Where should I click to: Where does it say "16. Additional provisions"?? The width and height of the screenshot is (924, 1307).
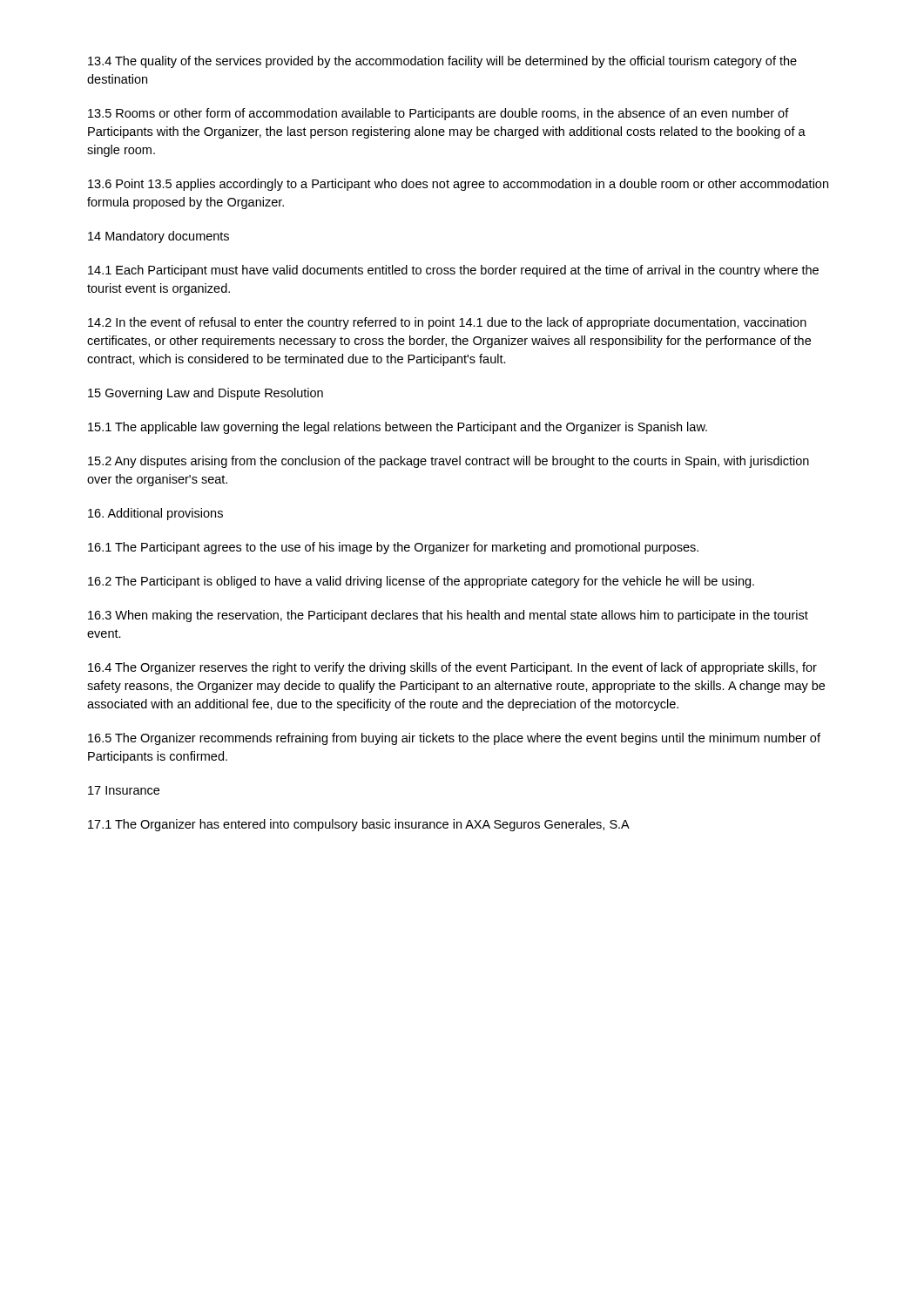(x=155, y=513)
